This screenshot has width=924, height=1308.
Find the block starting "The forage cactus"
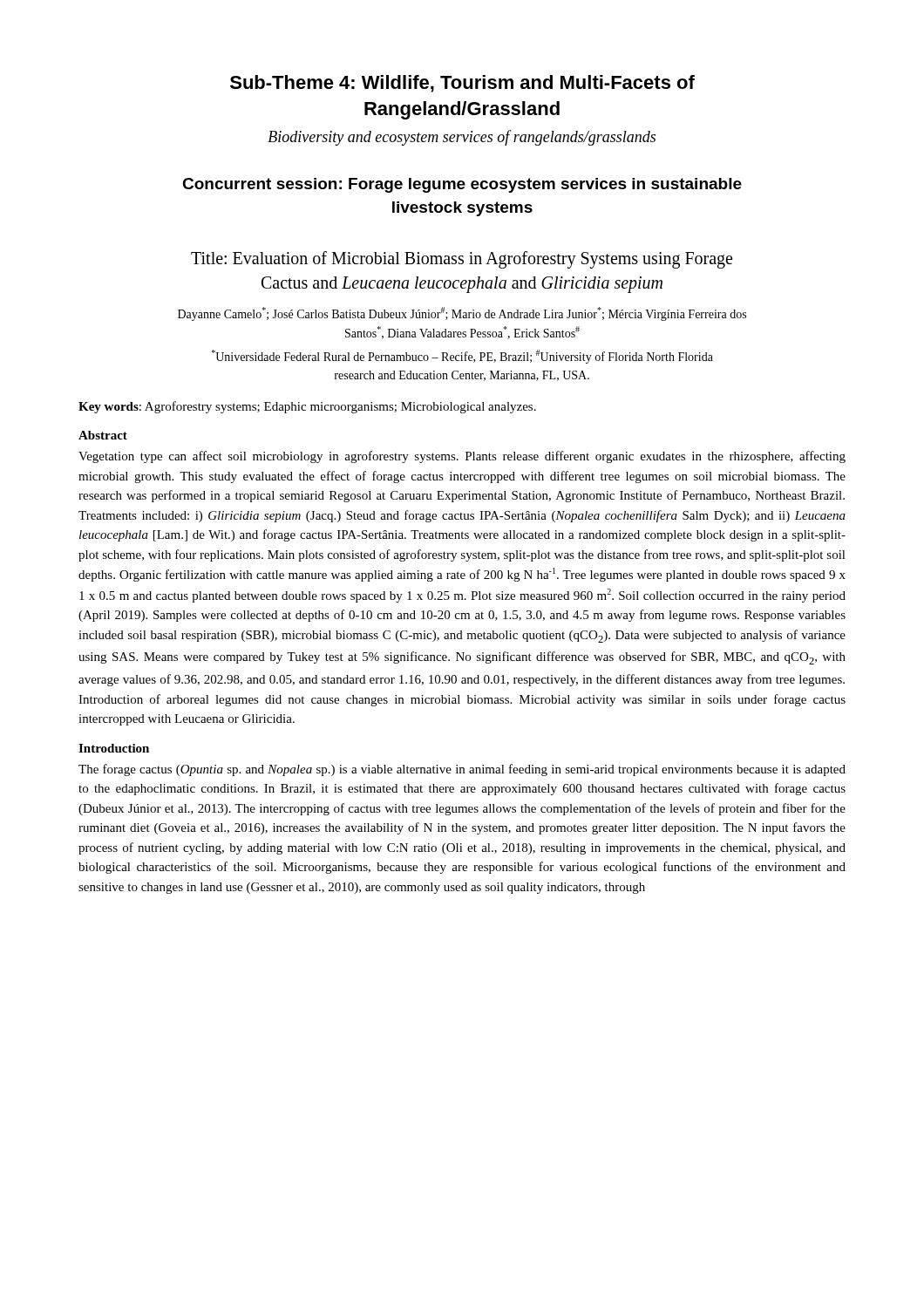[462, 828]
